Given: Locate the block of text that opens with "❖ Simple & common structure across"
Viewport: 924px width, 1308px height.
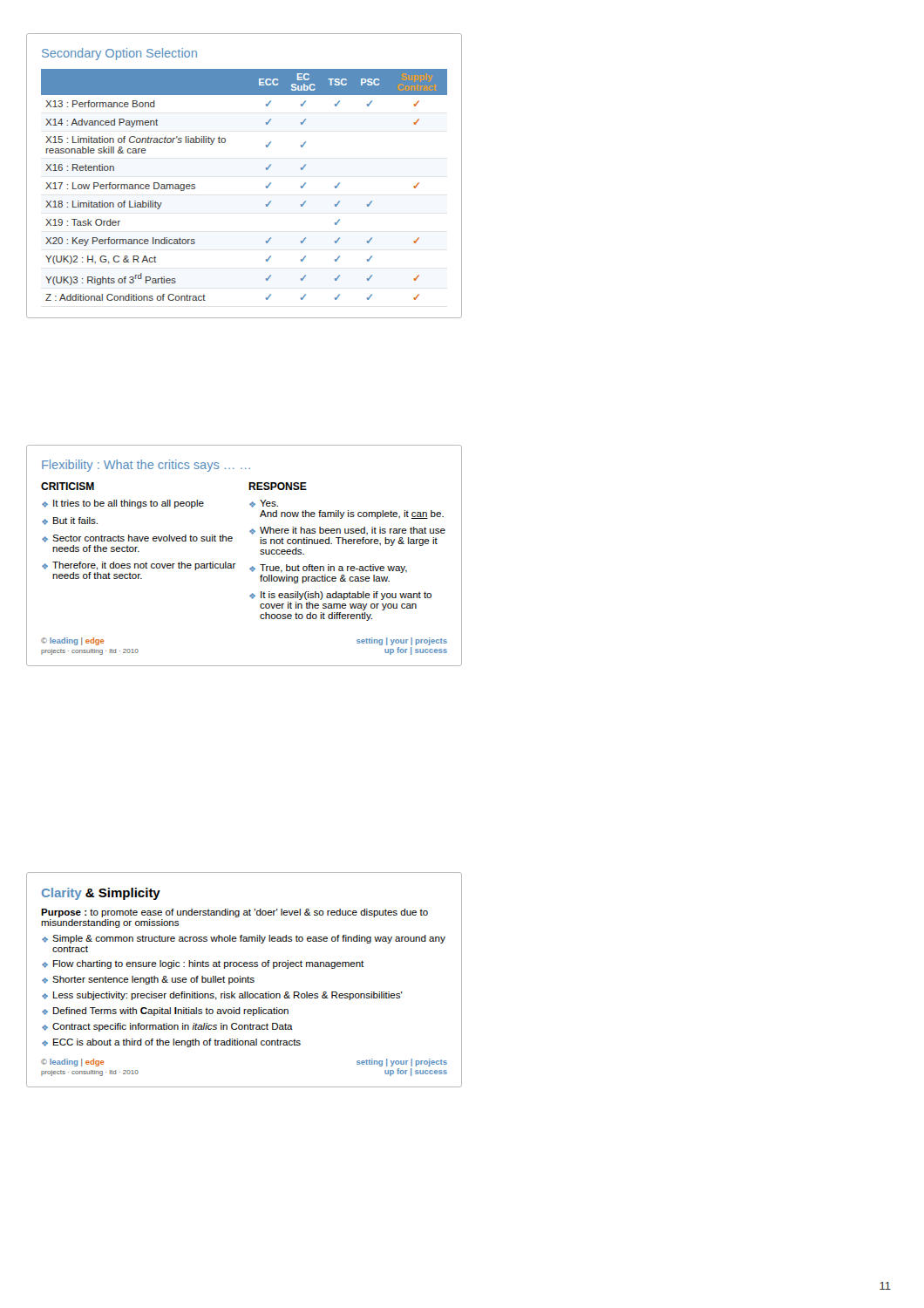Looking at the screenshot, I should (244, 943).
